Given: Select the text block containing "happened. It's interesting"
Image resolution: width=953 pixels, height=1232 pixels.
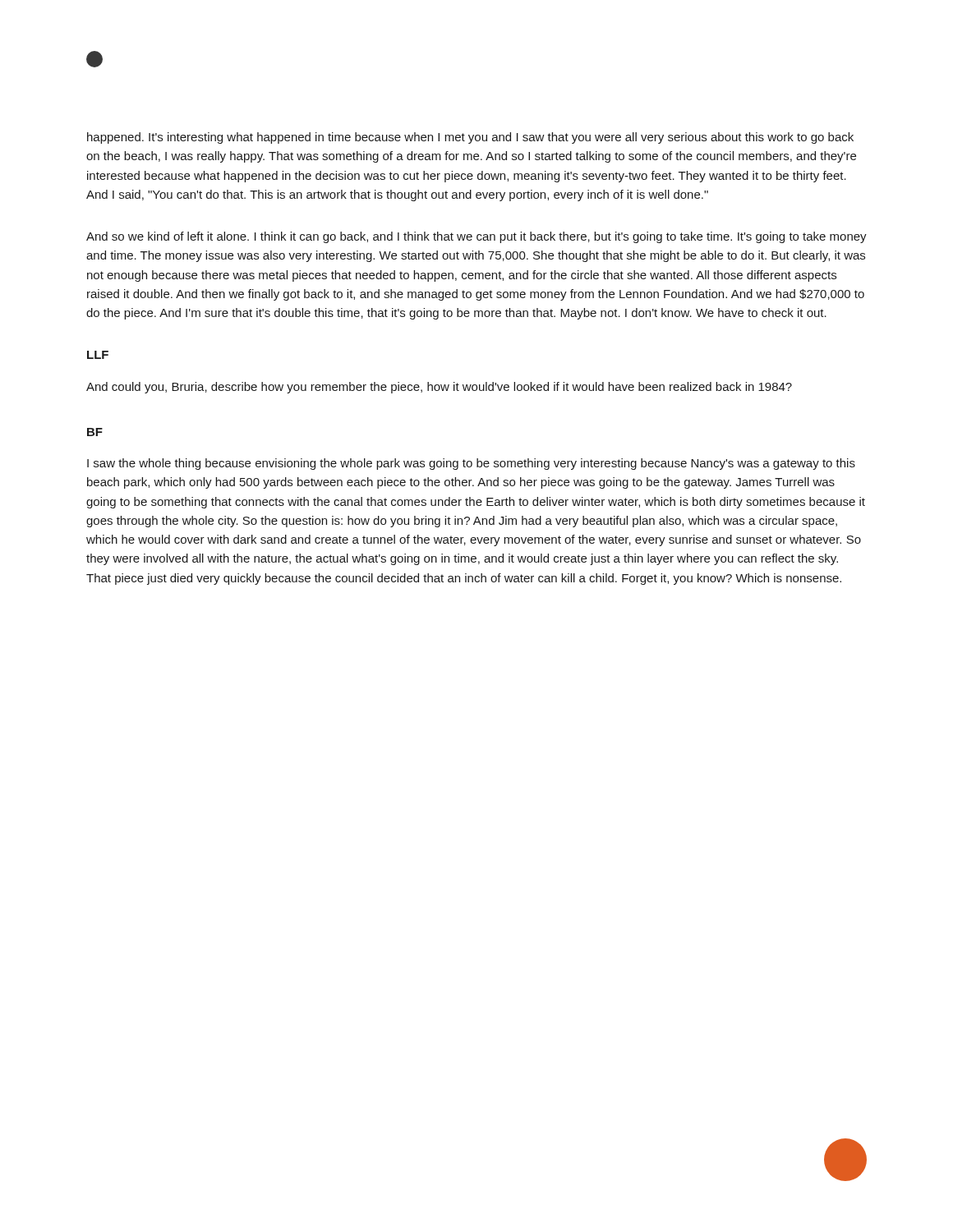Looking at the screenshot, I should (x=476, y=165).
